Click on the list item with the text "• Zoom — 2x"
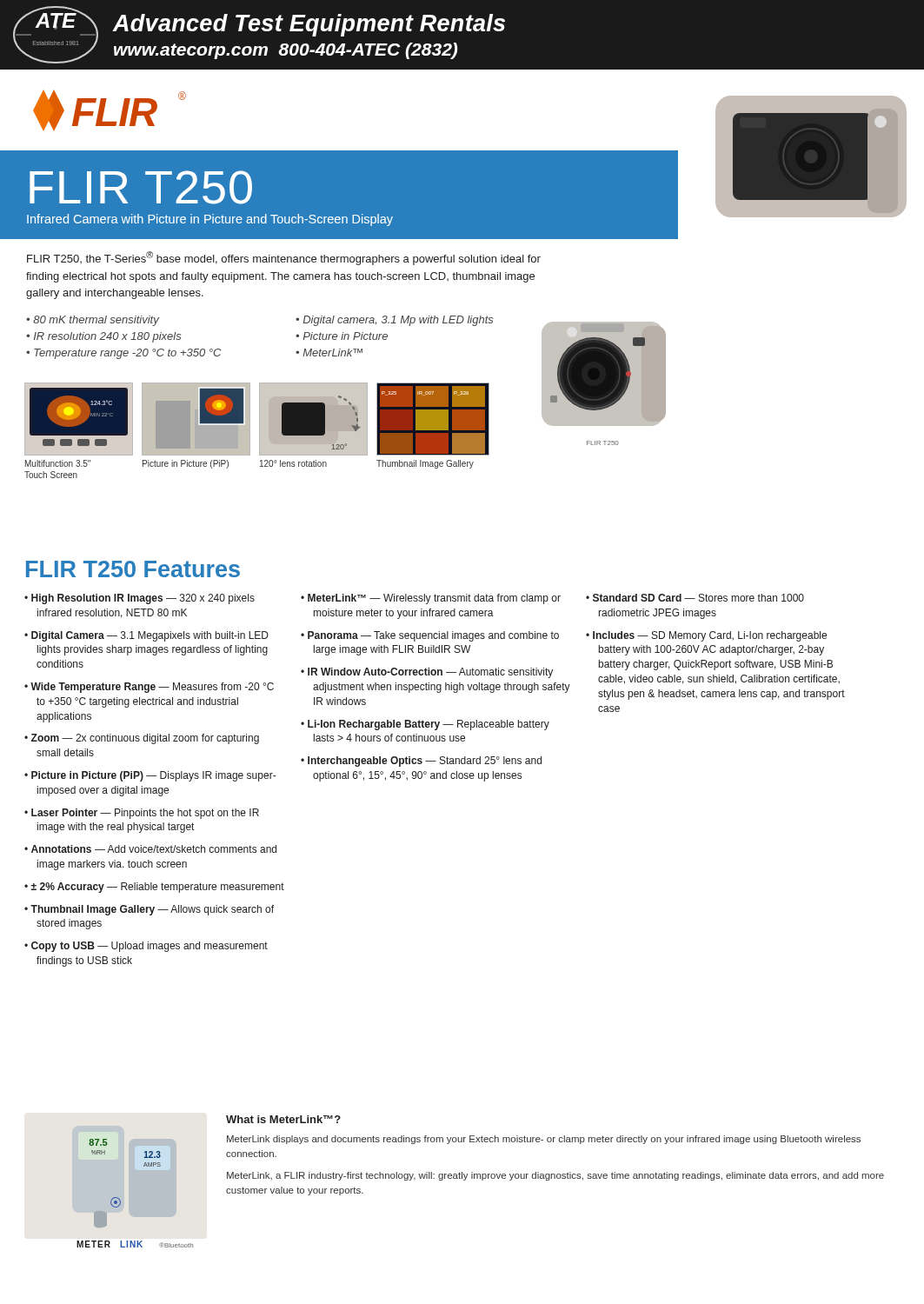Image resolution: width=924 pixels, height=1304 pixels. 142,746
